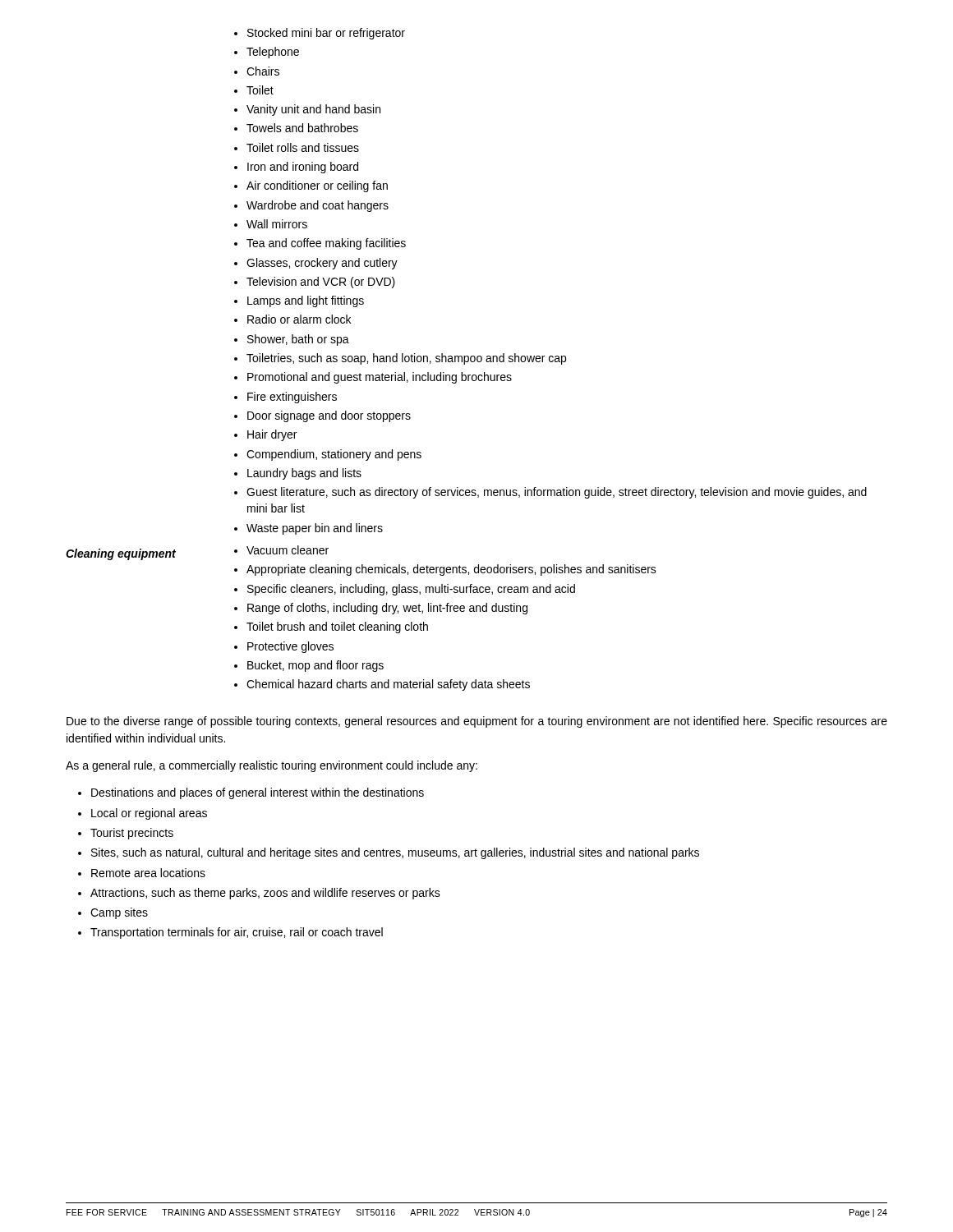Point to the text starting "Bucket, mop and floor rags"
This screenshot has height=1232, width=953.
(x=315, y=666)
